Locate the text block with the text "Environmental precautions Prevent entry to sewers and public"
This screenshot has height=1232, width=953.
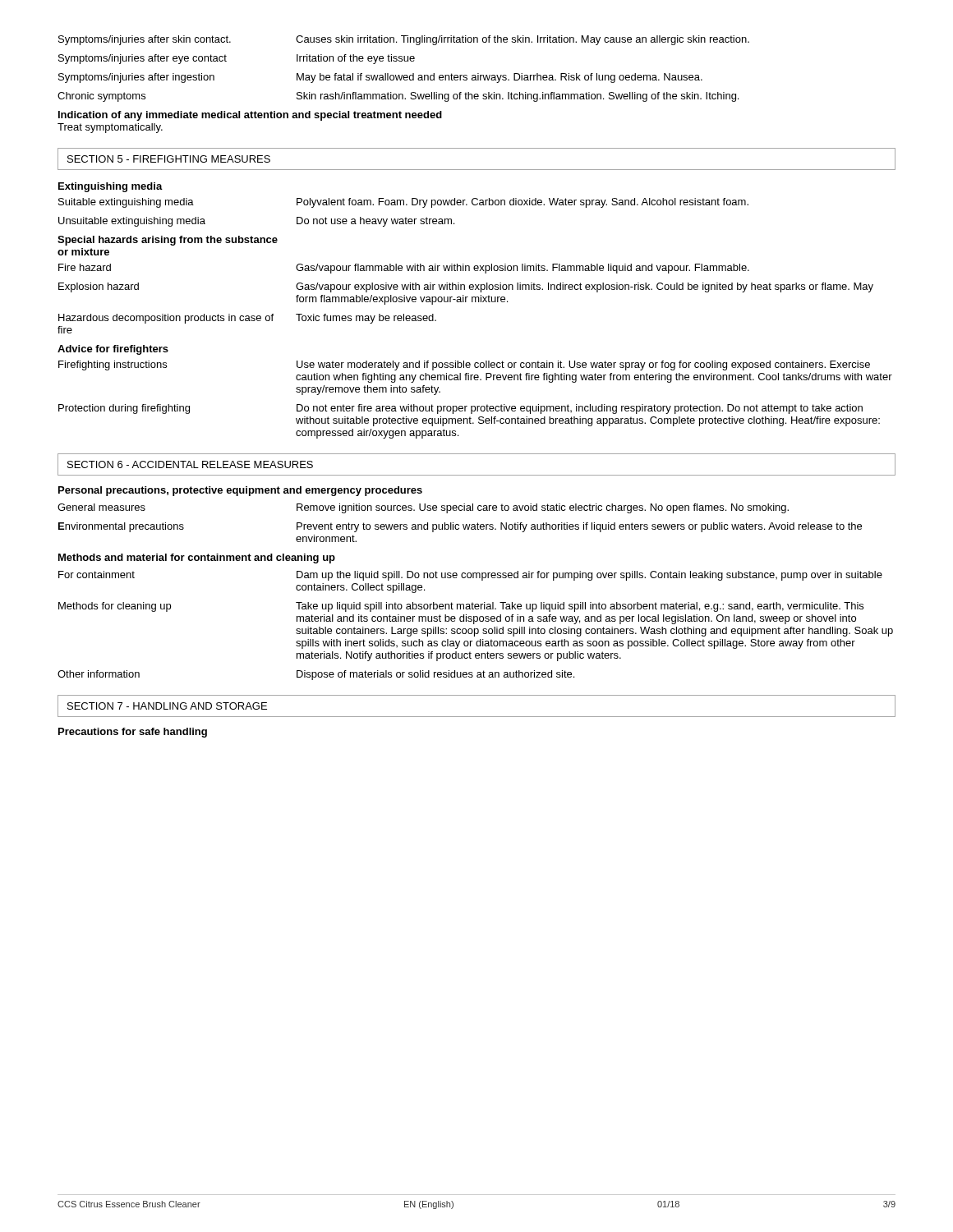tap(476, 532)
